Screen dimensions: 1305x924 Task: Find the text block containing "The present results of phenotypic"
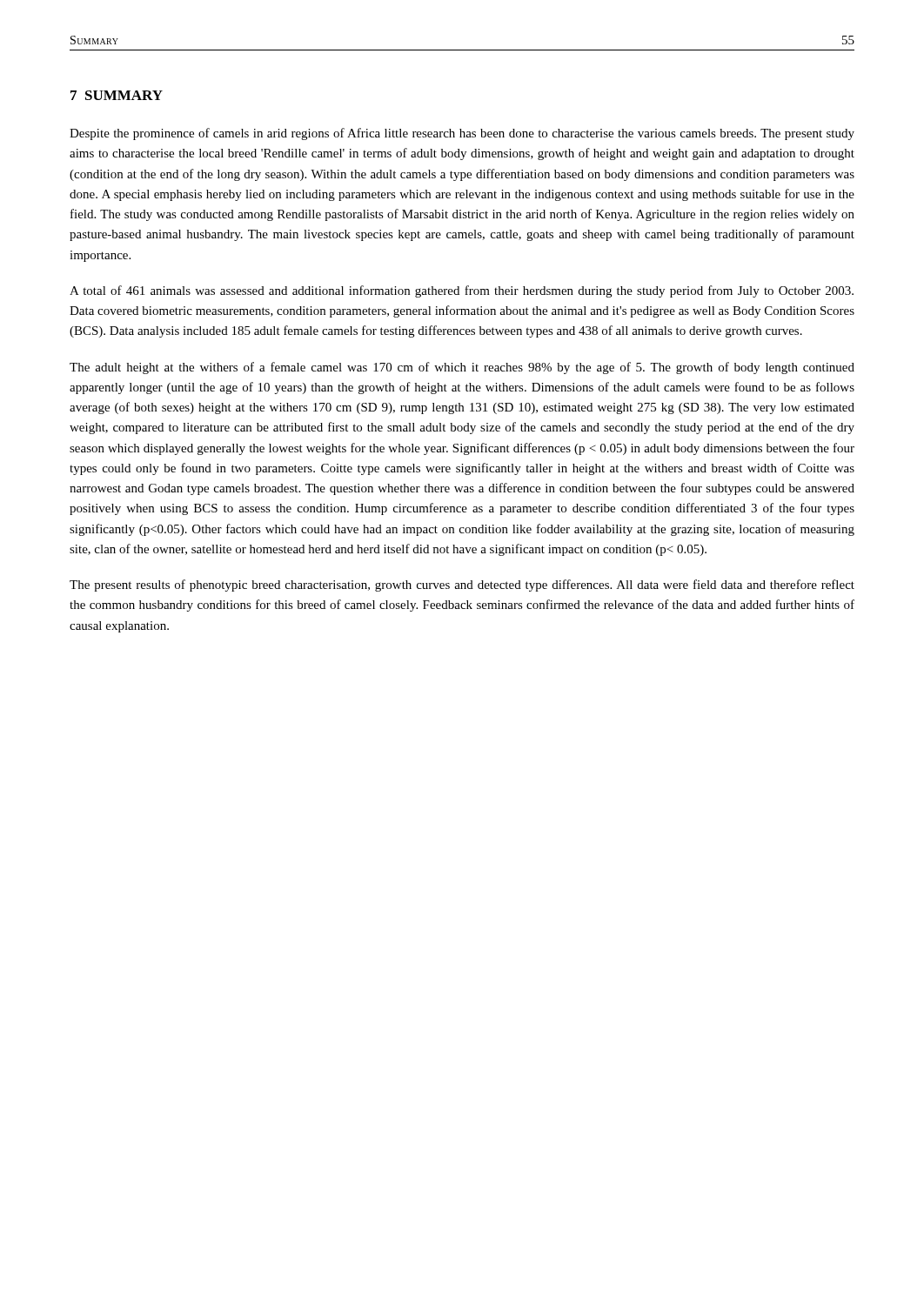point(462,605)
